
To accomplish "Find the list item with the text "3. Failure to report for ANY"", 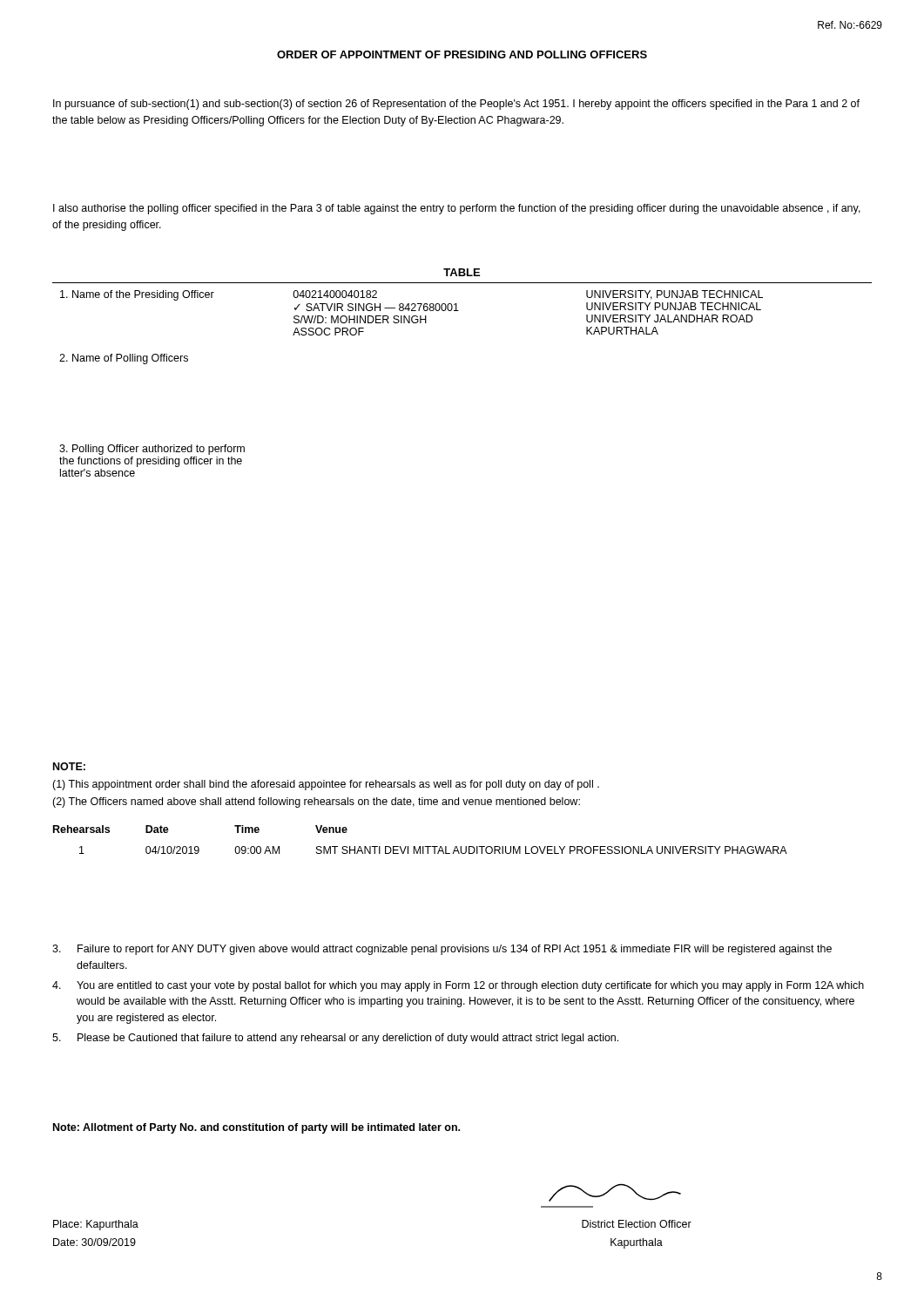I will coord(462,957).
